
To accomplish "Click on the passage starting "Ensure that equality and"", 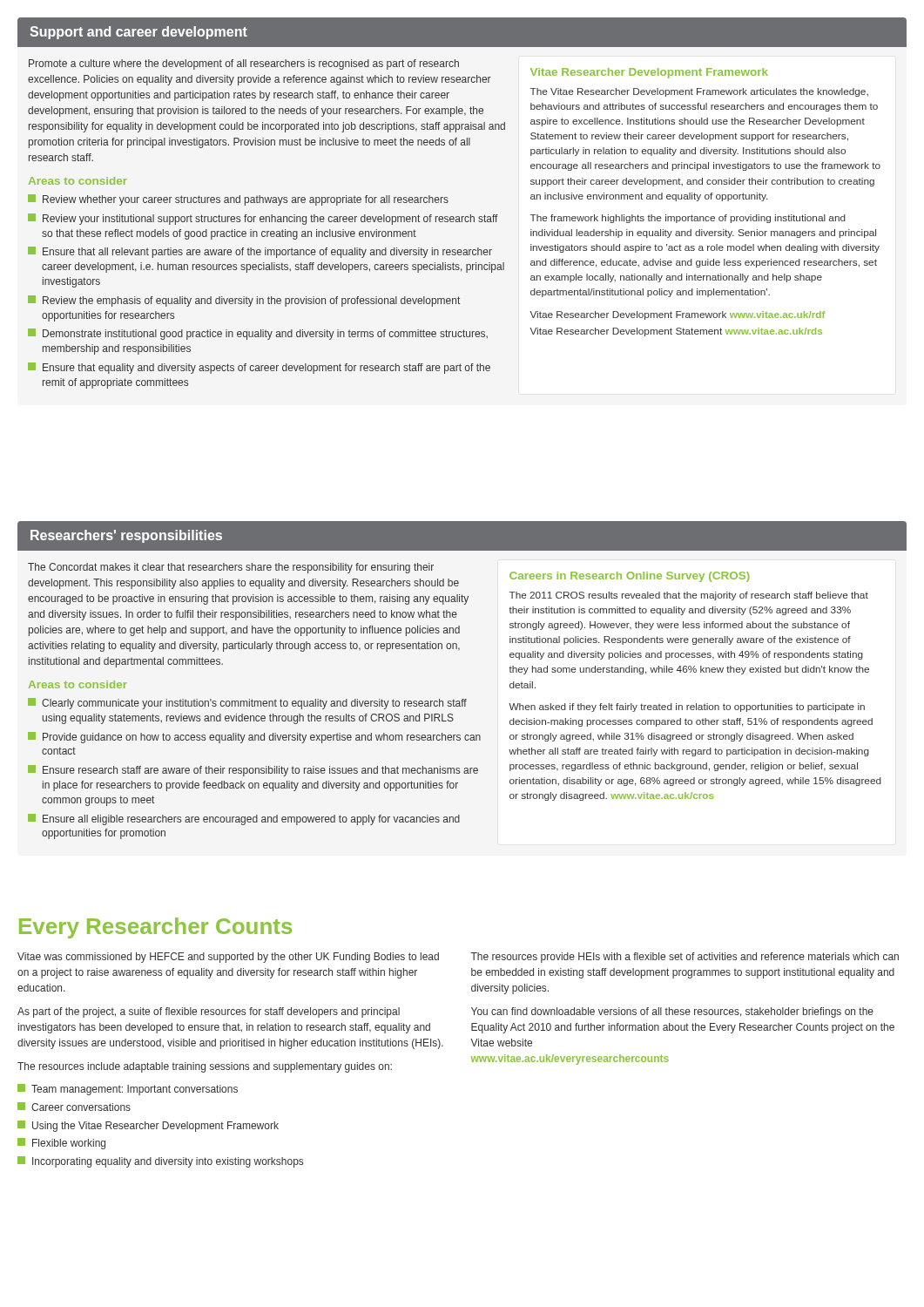I will pyautogui.click(x=268, y=375).
